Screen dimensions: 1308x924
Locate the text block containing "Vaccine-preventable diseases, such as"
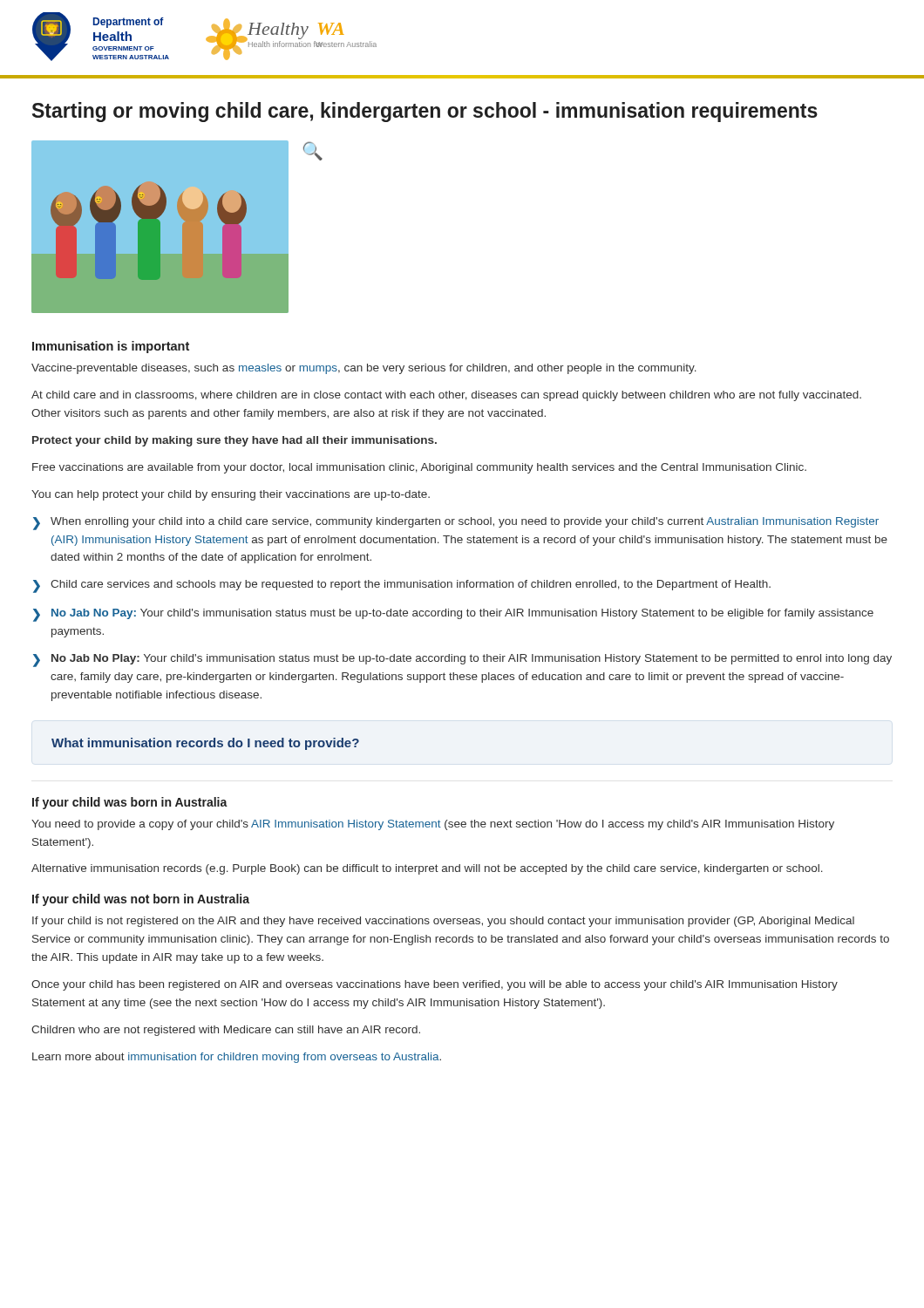(364, 368)
